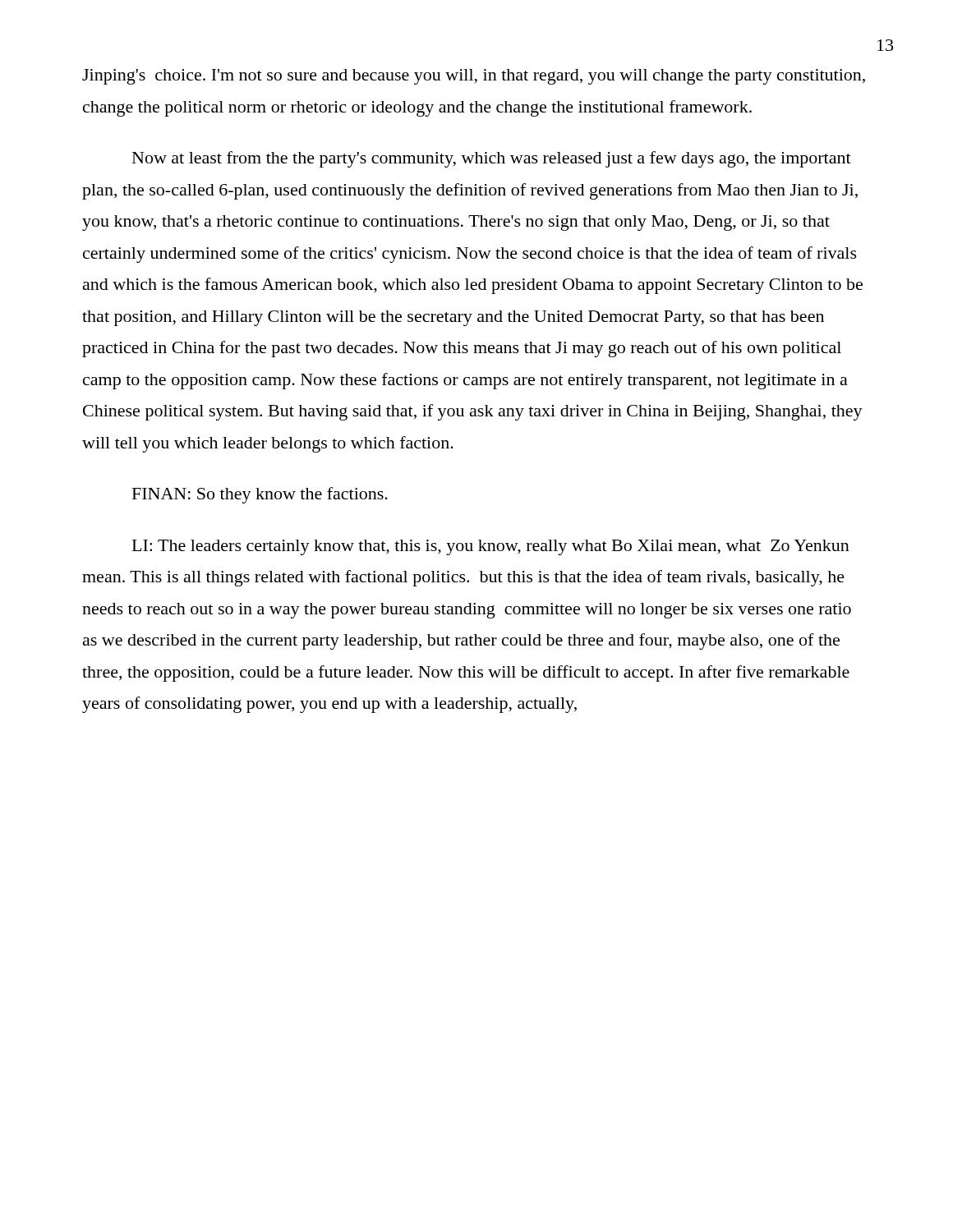Select the passage starting "FINAN: So they know the factions."
Screen dimensions: 1232x953
coord(260,495)
